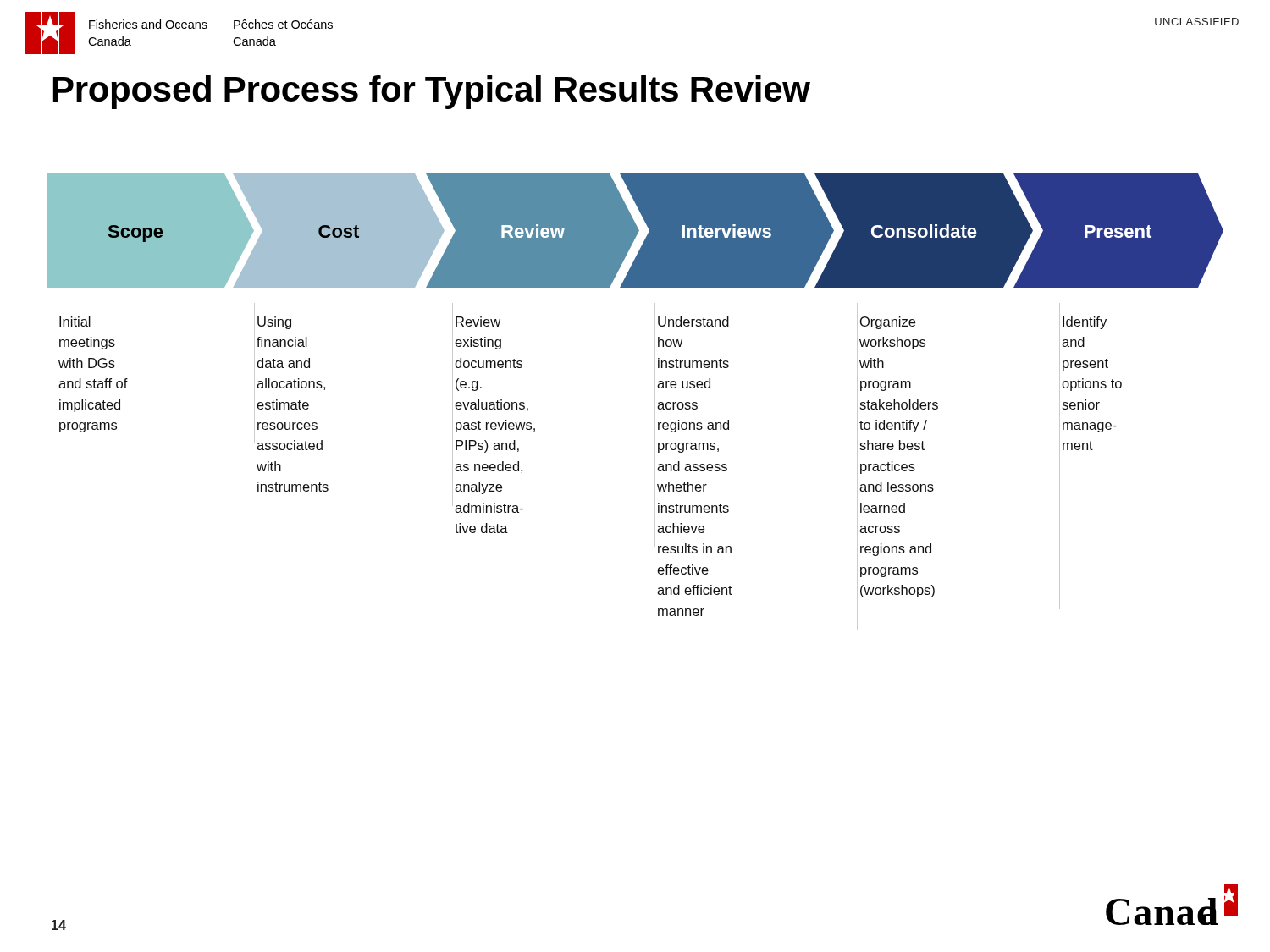Click on the region starting "Understandhowinstrumentsare usedacrossregions andprograms,and assesswhetherinstrumentsachieveresults in aneffectiveand"
1270x952 pixels.
(695, 466)
